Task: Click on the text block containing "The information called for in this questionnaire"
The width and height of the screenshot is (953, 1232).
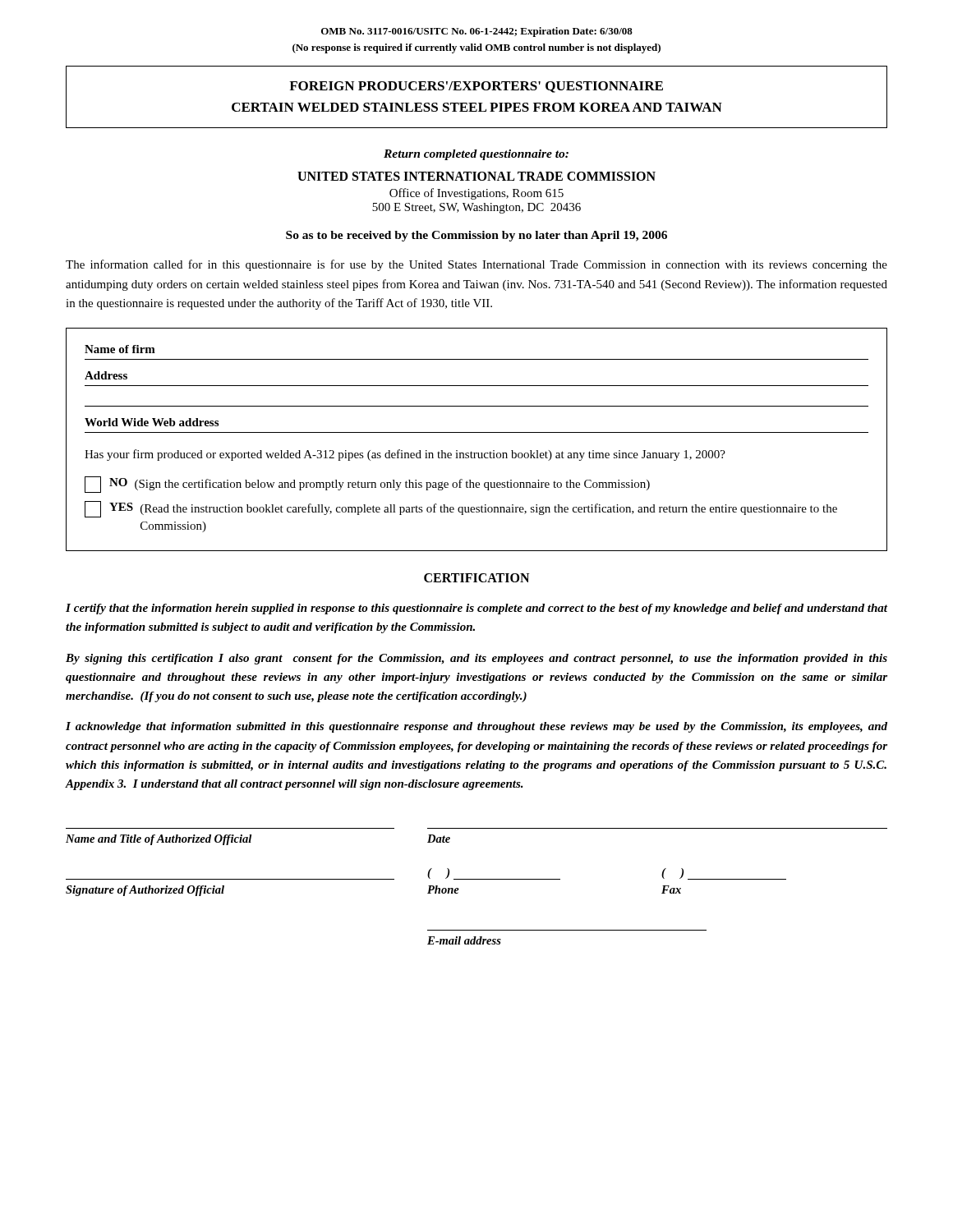Action: pyautogui.click(x=476, y=284)
